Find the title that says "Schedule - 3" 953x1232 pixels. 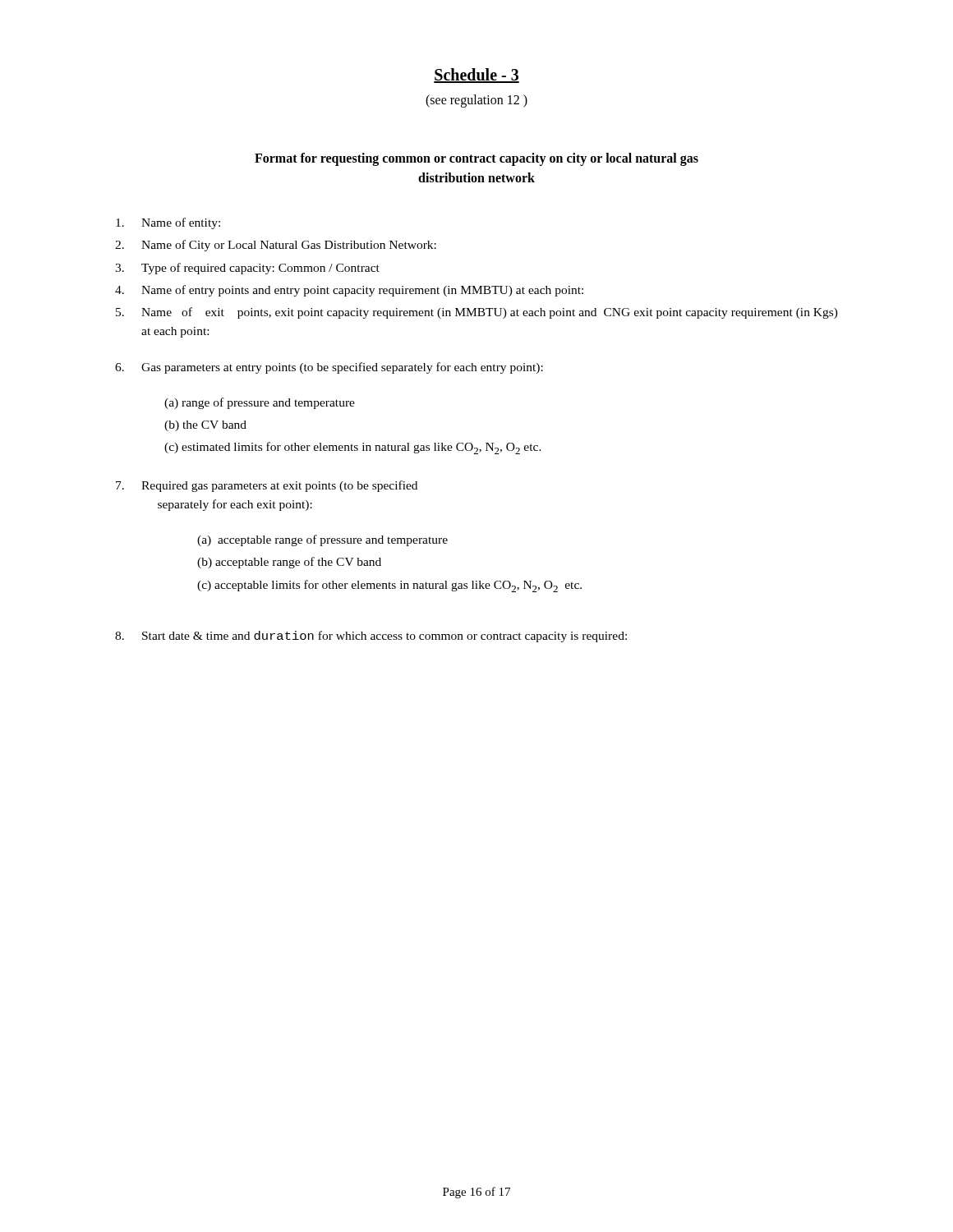click(x=476, y=75)
